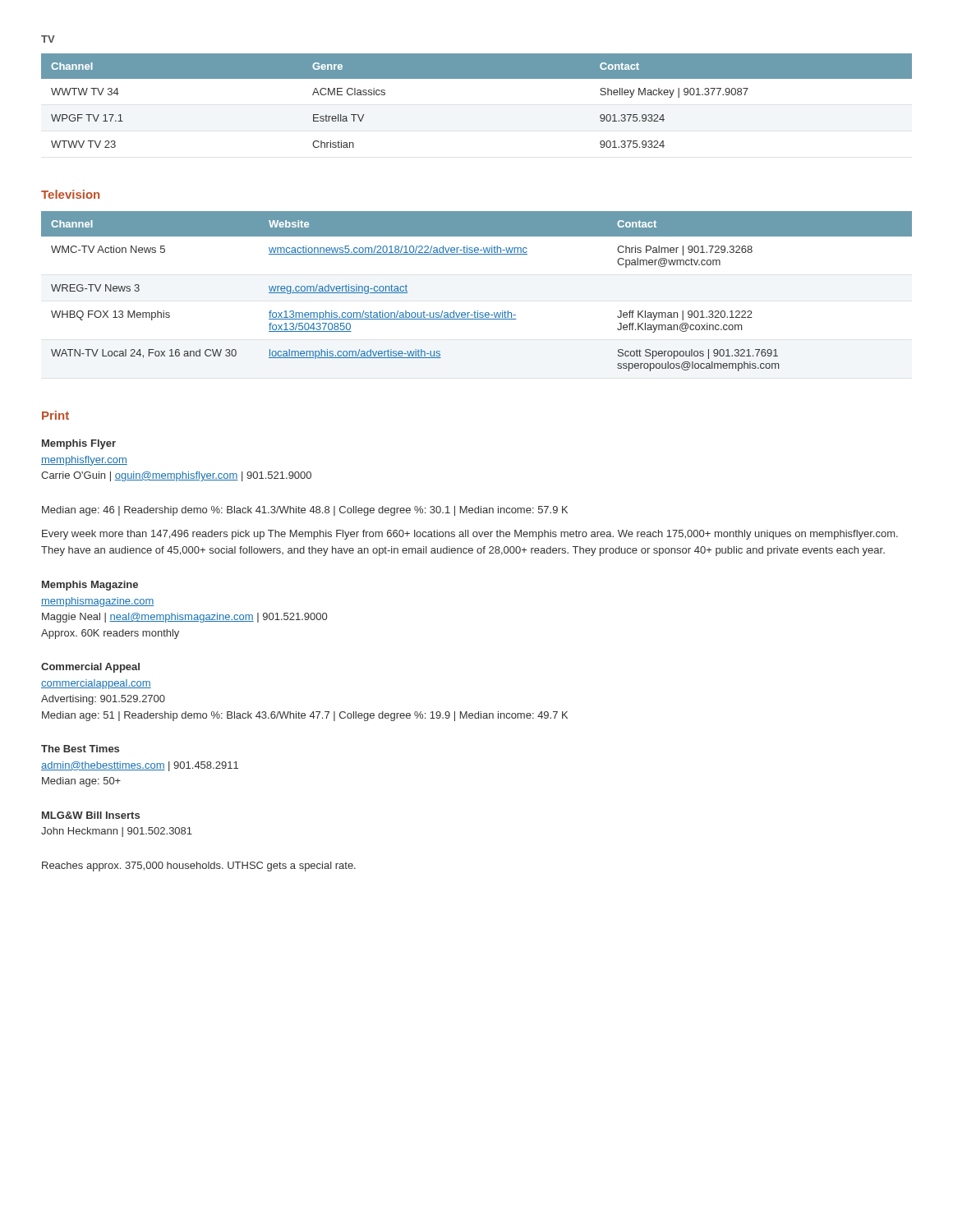Viewport: 953px width, 1232px height.
Task: Point to "Memphis Flyer"
Action: [78, 443]
